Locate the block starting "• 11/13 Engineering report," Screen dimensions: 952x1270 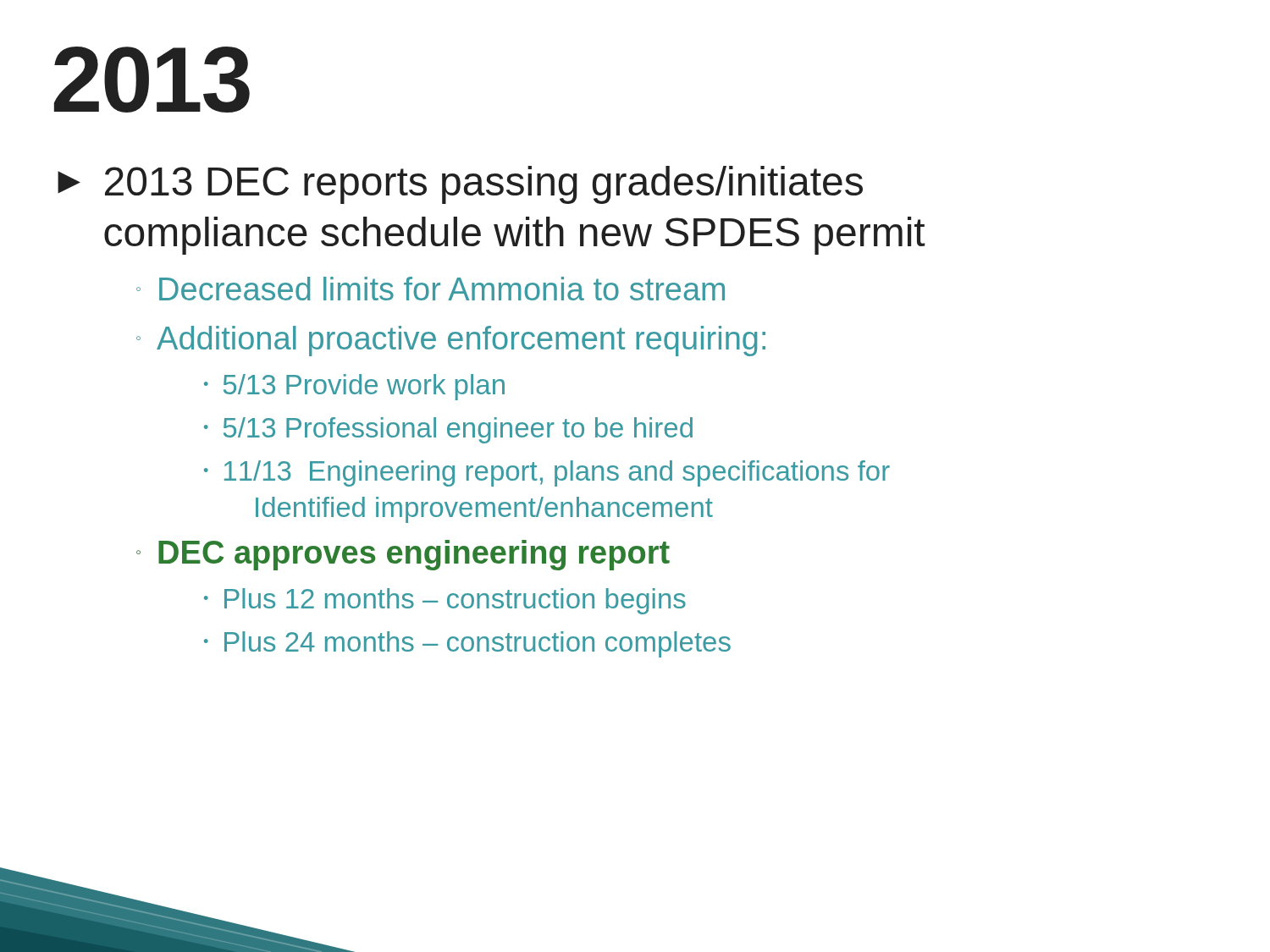click(x=547, y=490)
